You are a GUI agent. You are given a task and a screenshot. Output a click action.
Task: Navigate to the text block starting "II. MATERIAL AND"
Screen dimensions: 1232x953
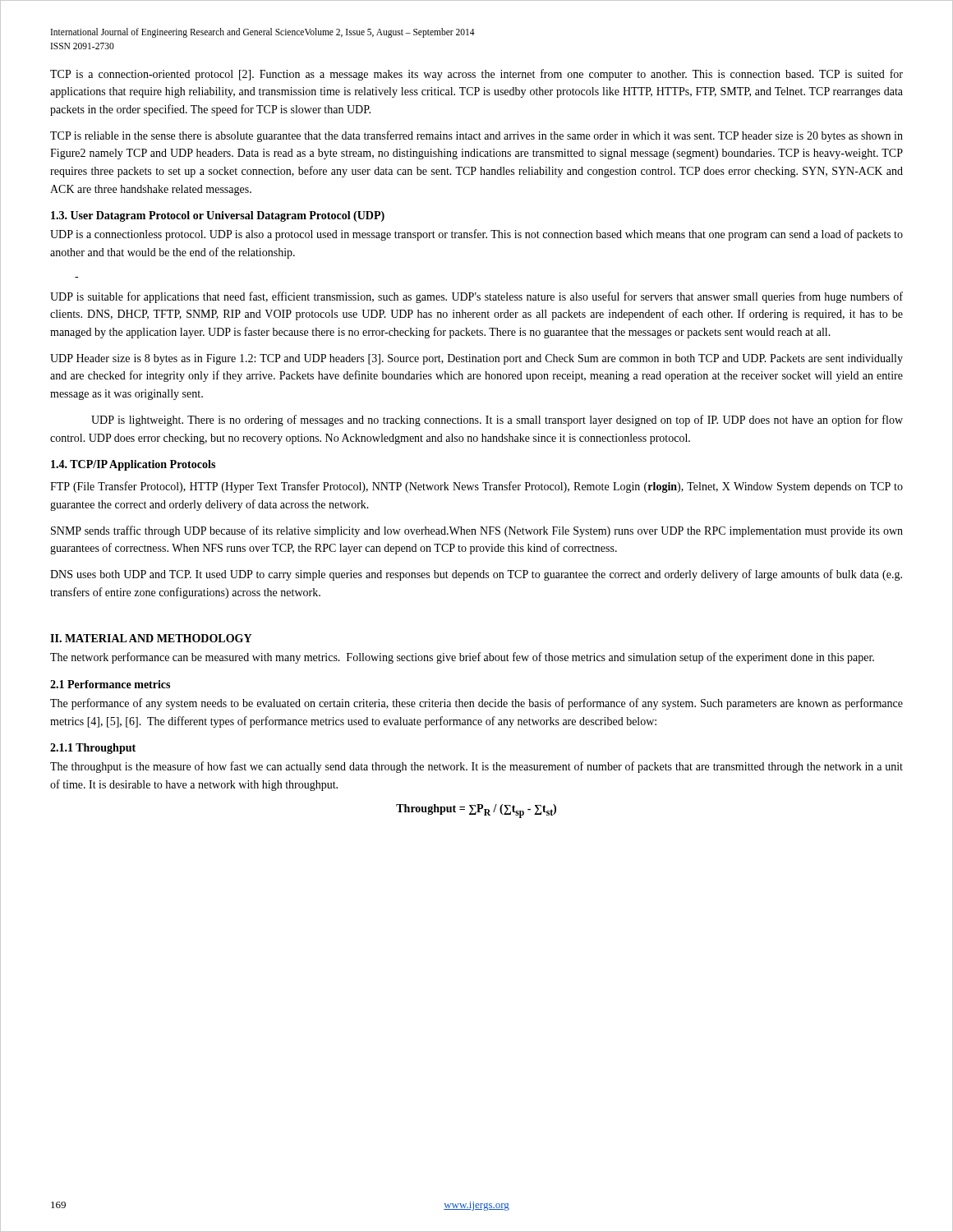click(x=151, y=639)
